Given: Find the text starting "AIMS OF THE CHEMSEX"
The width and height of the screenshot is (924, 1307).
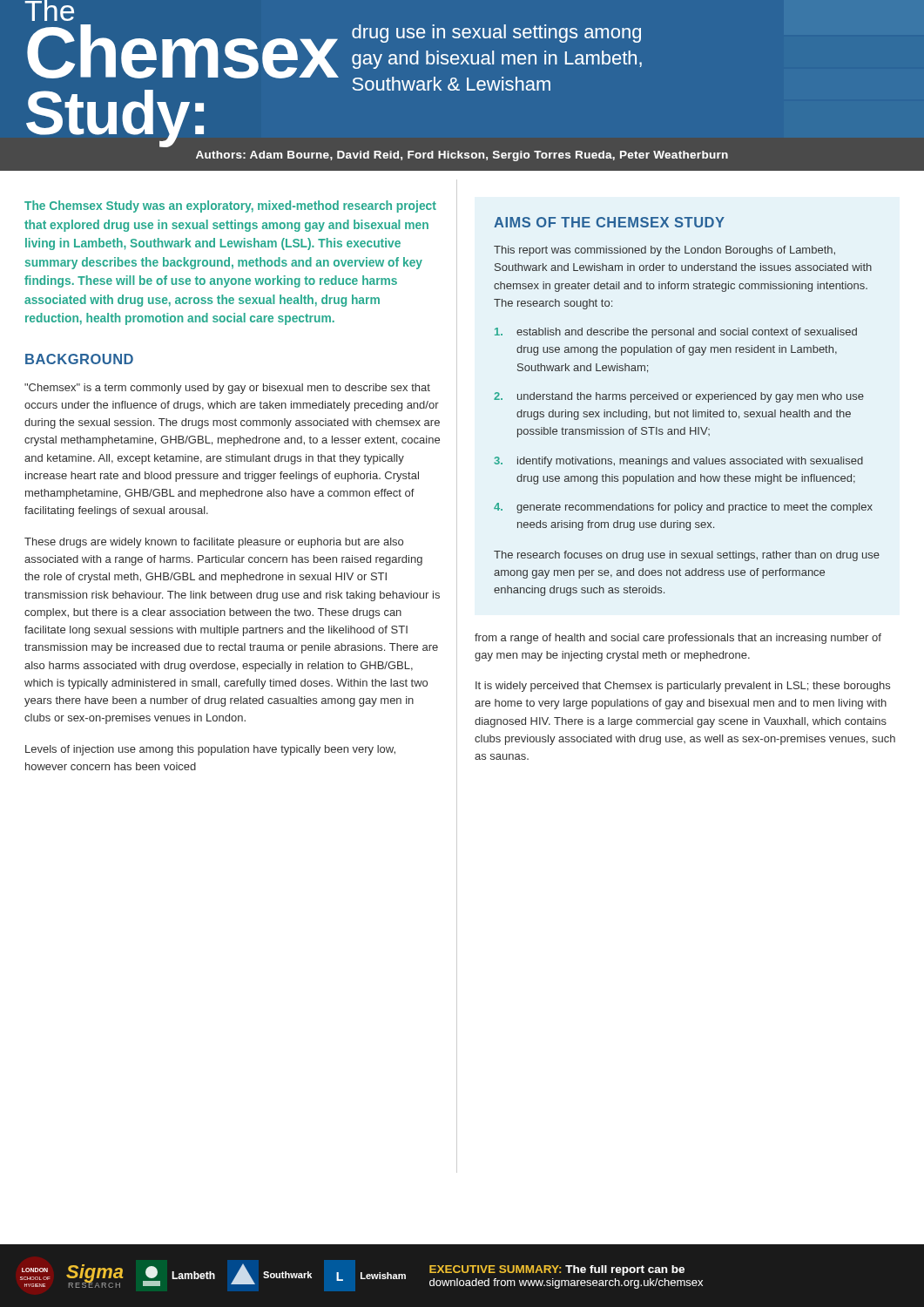Looking at the screenshot, I should click(x=609, y=222).
